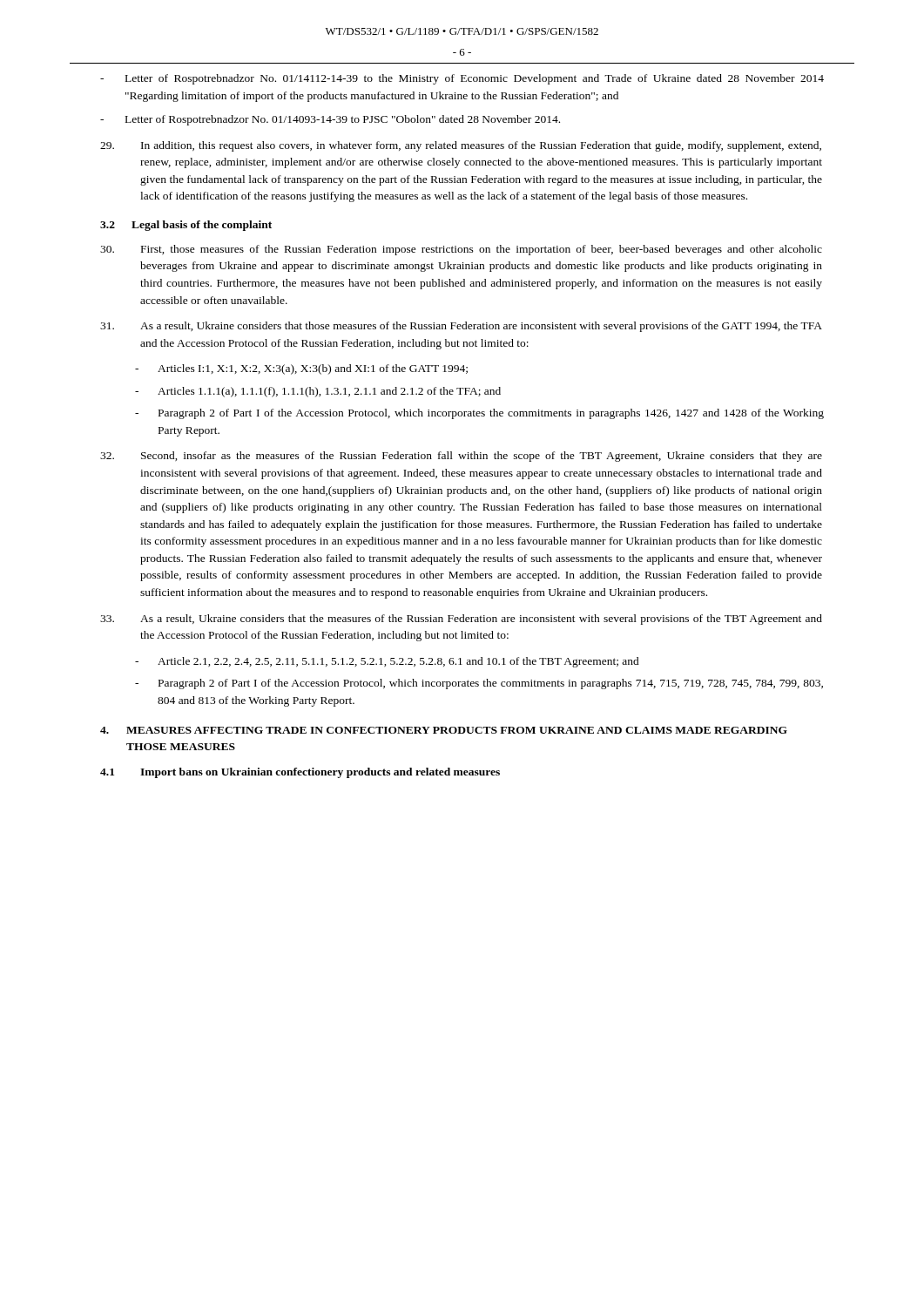The height and width of the screenshot is (1307, 924).
Task: Click on the text block with the text "Second, insofar as"
Action: (x=461, y=524)
